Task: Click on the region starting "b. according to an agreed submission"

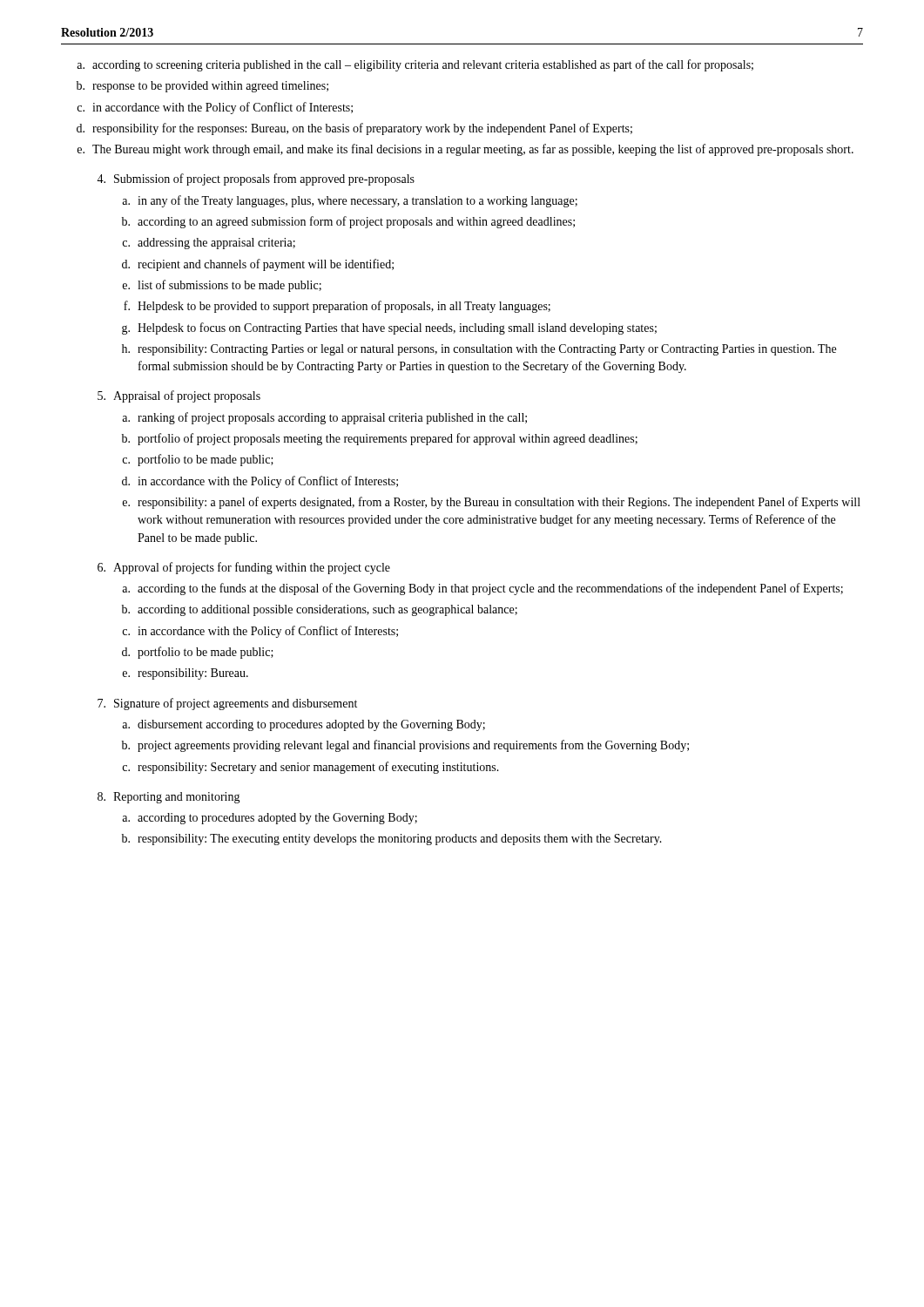Action: pyautogui.click(x=485, y=222)
